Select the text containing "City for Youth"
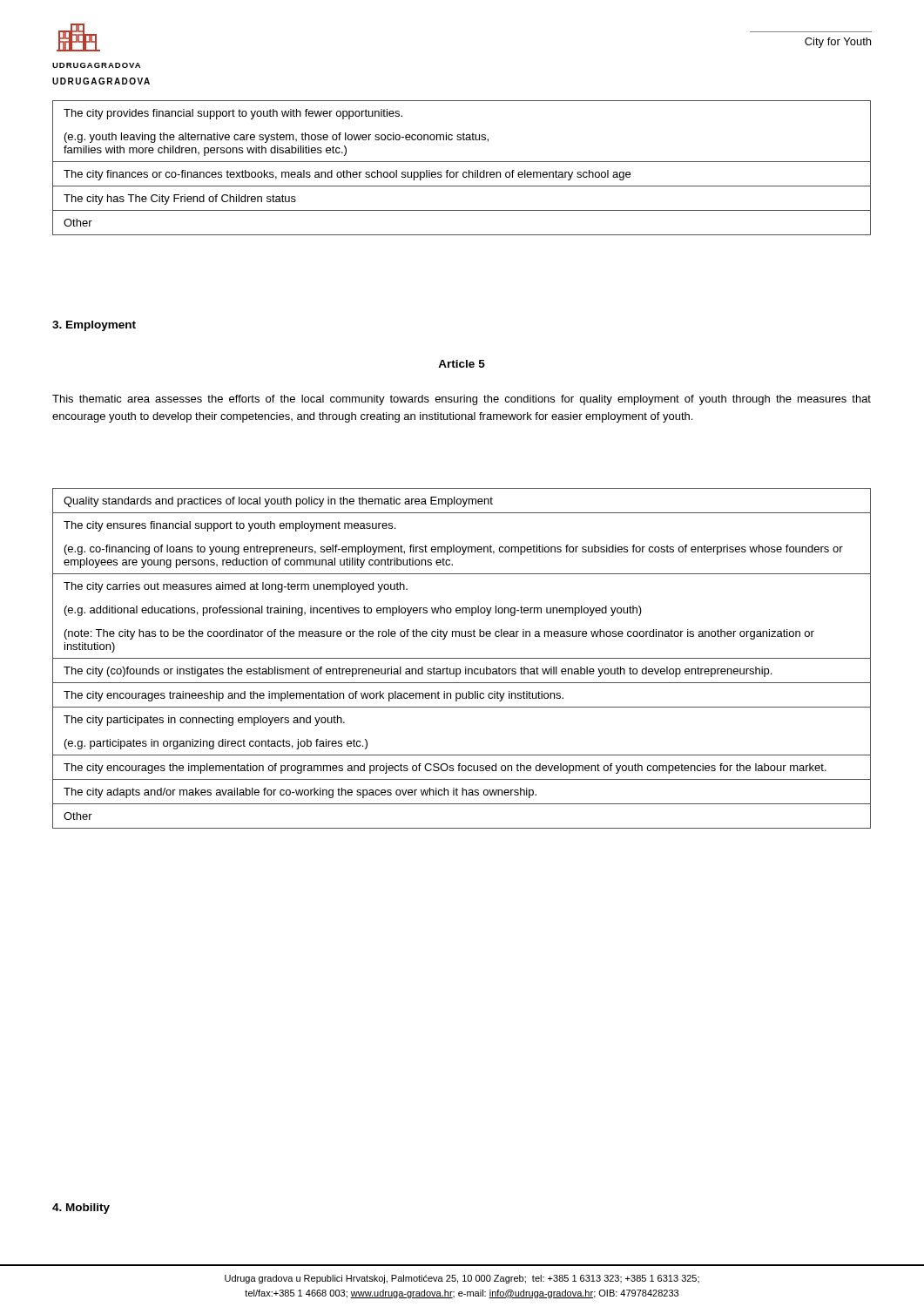924x1307 pixels. click(811, 40)
